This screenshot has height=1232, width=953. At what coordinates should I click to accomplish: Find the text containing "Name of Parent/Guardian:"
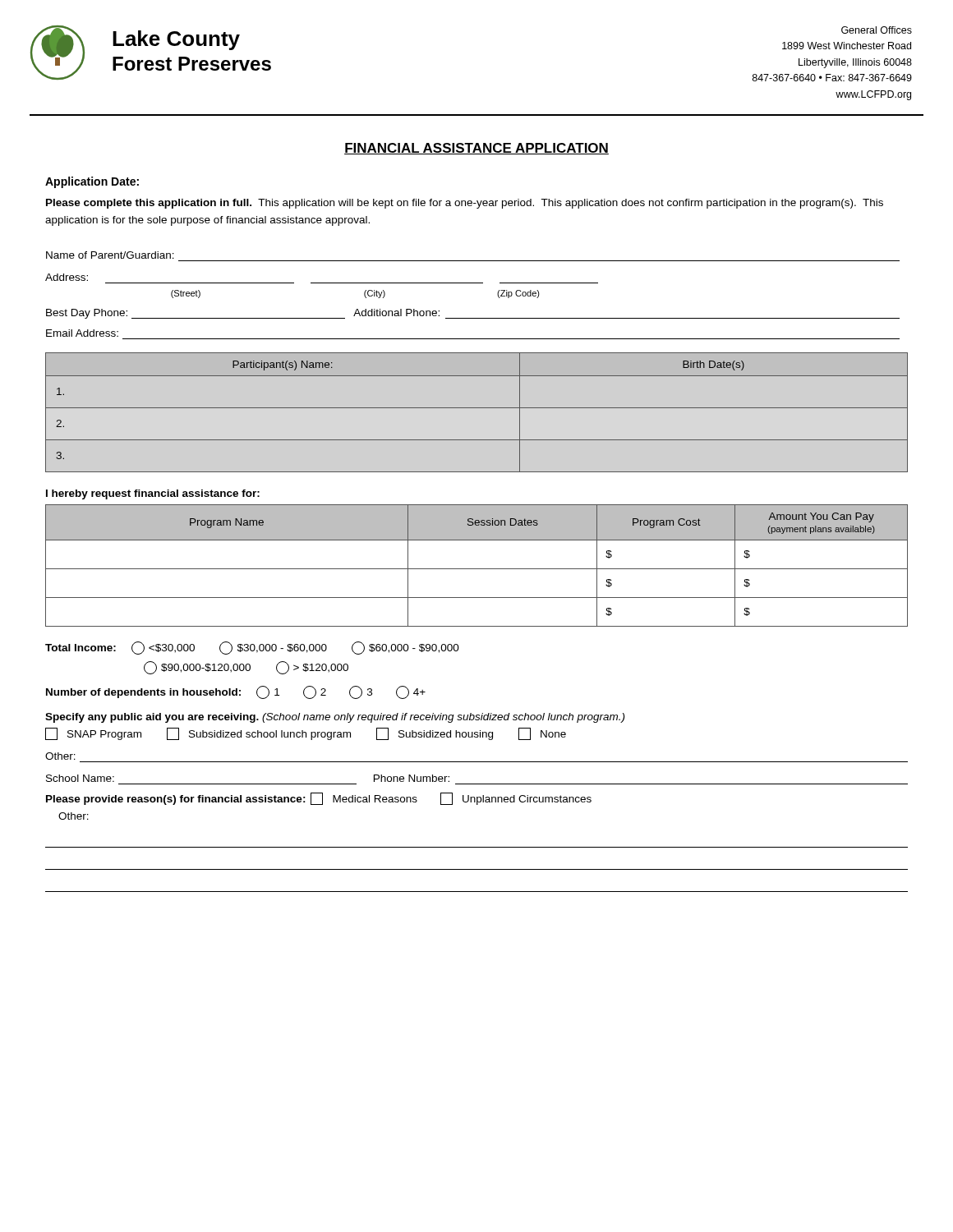coord(472,254)
